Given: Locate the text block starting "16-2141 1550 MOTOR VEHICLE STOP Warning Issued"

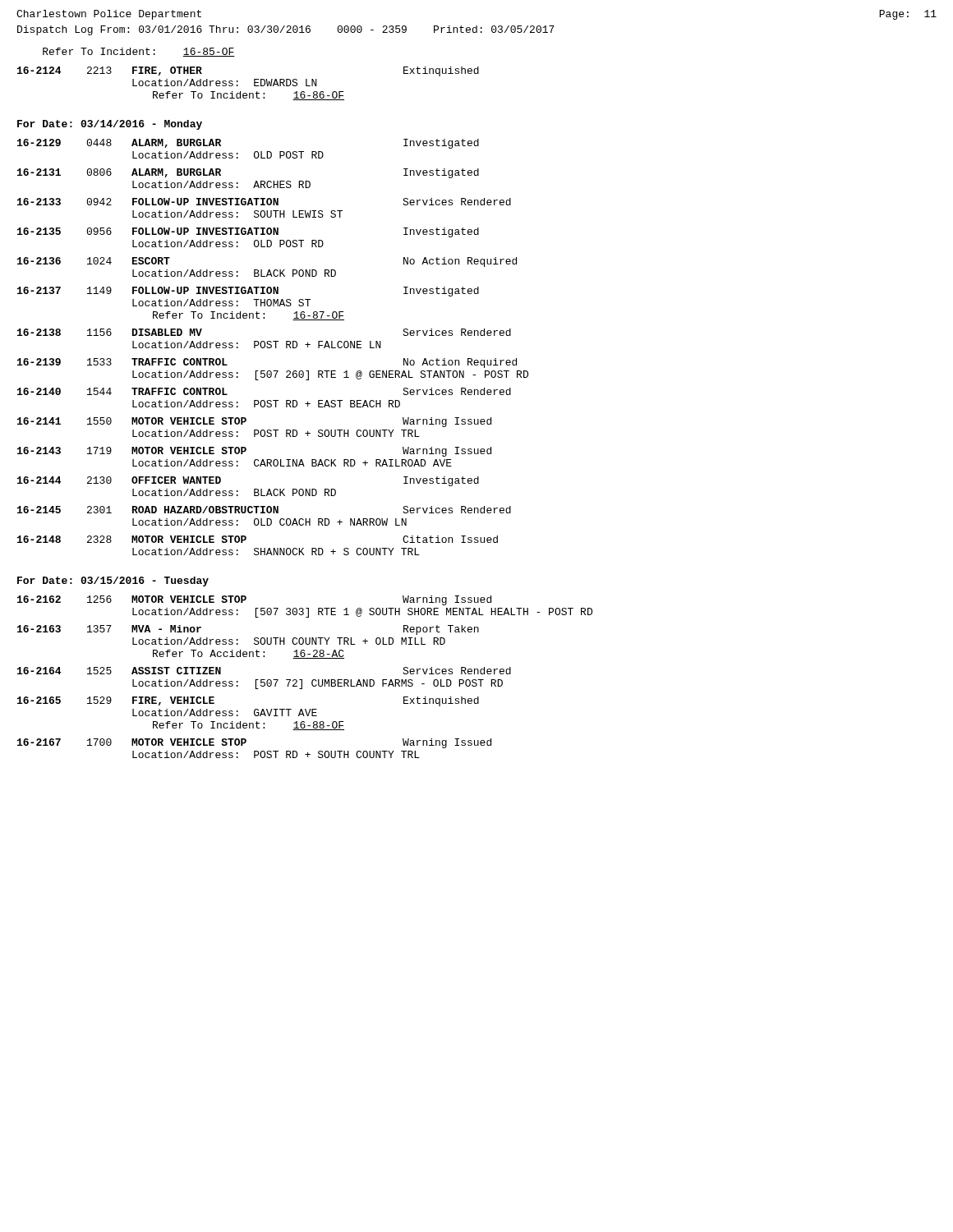Looking at the screenshot, I should [476, 428].
